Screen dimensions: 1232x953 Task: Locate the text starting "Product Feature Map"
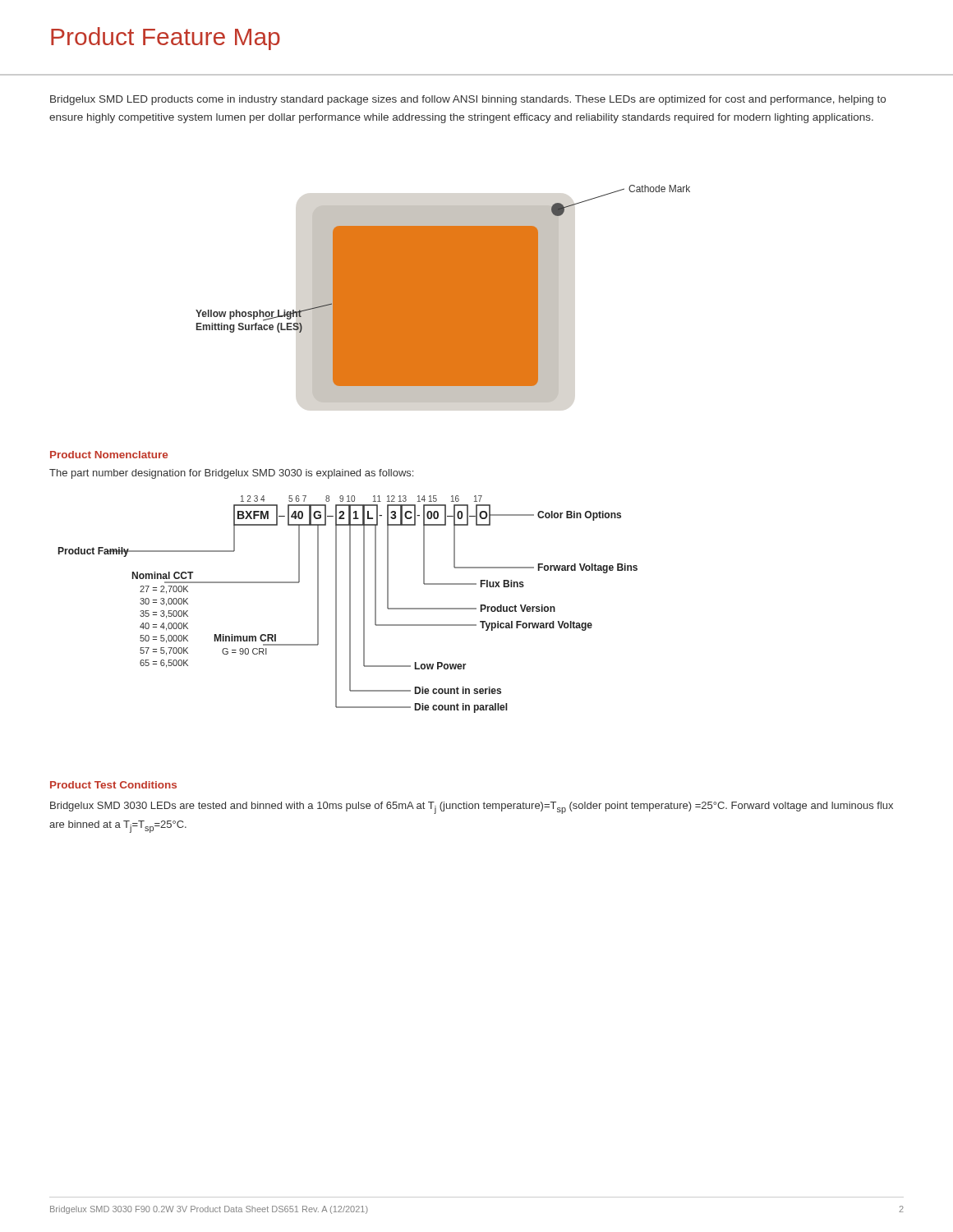165,37
